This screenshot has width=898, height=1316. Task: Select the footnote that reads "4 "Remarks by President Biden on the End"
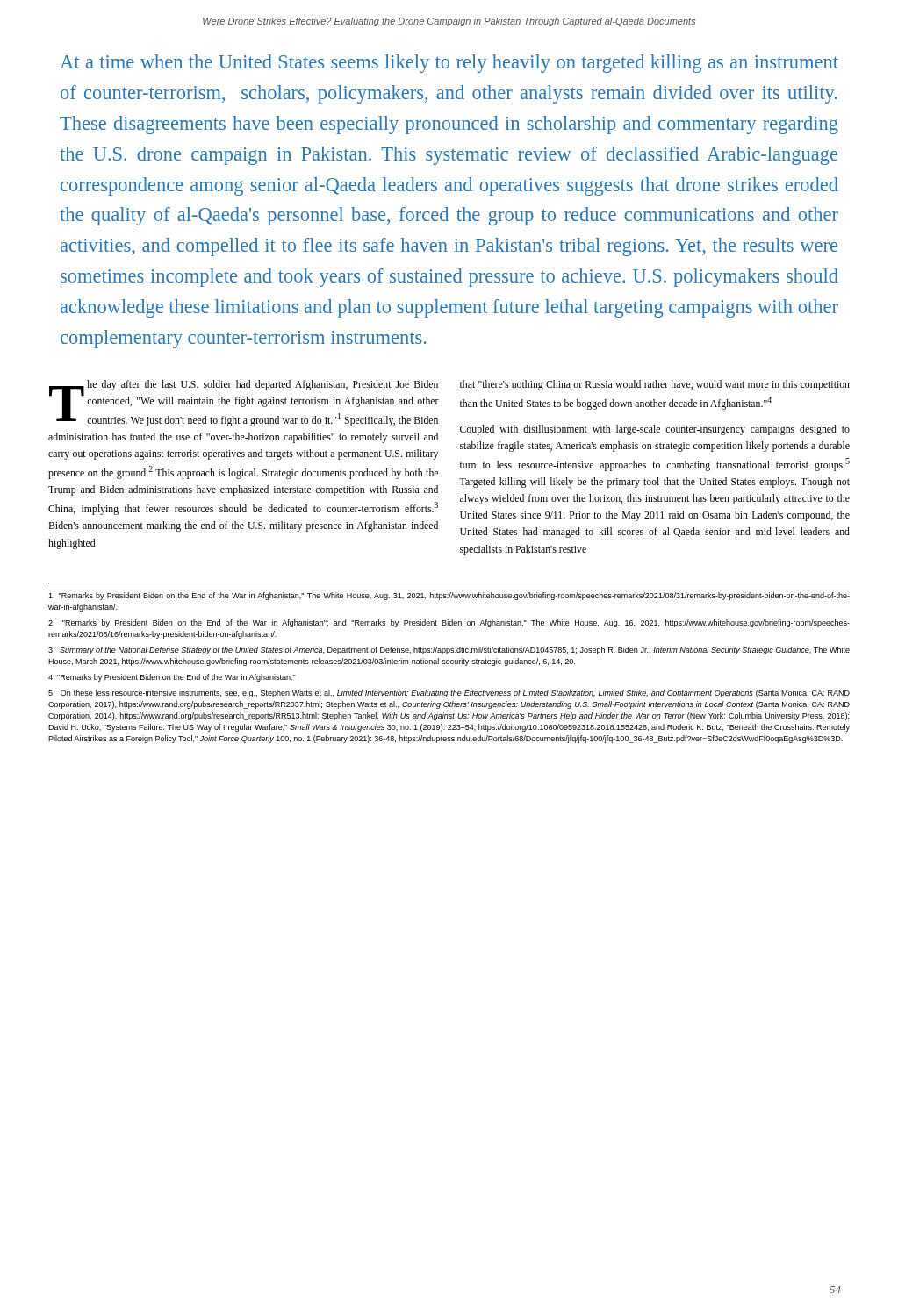172,677
